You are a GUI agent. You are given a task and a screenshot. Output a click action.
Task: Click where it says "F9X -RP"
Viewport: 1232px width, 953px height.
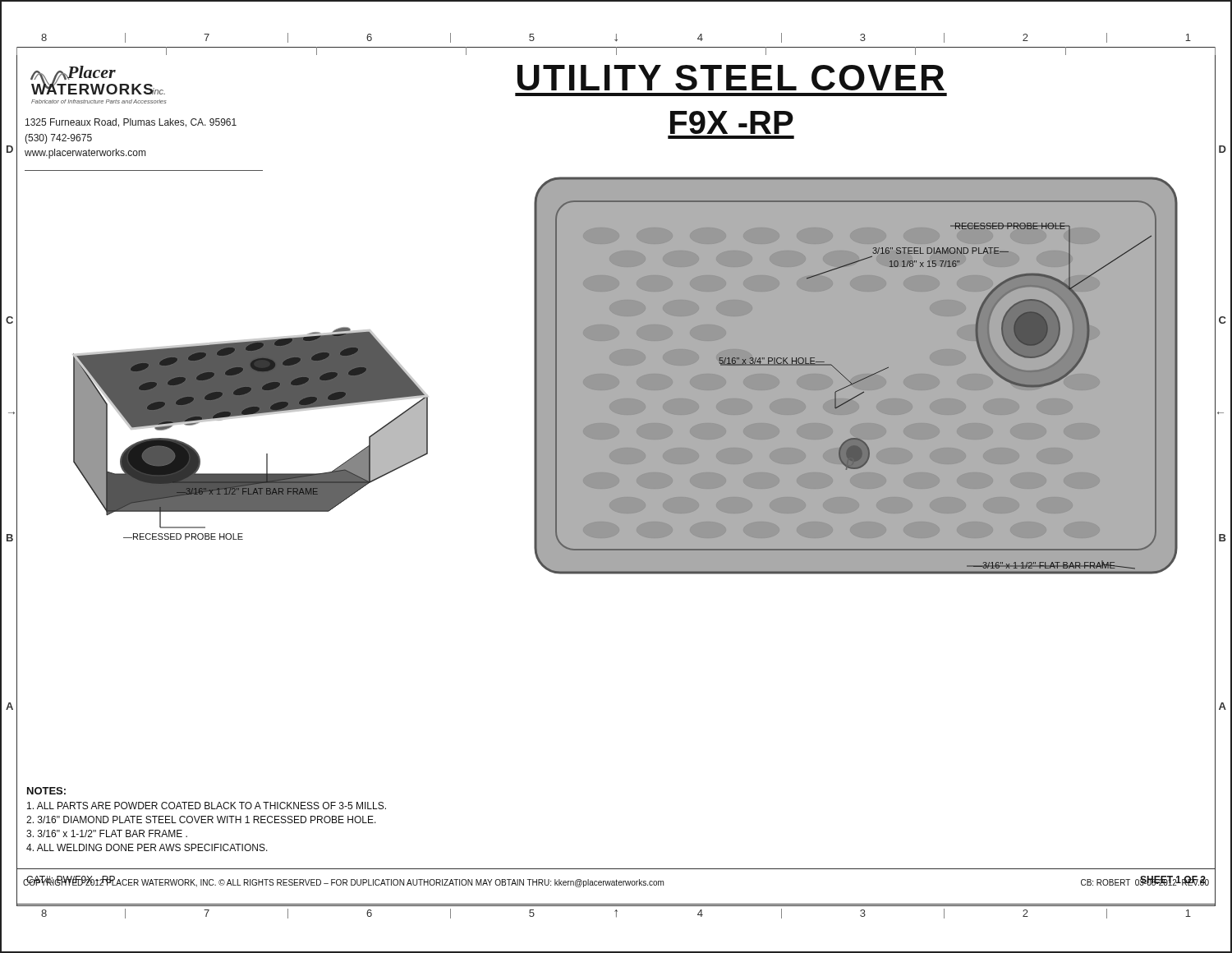(x=731, y=122)
